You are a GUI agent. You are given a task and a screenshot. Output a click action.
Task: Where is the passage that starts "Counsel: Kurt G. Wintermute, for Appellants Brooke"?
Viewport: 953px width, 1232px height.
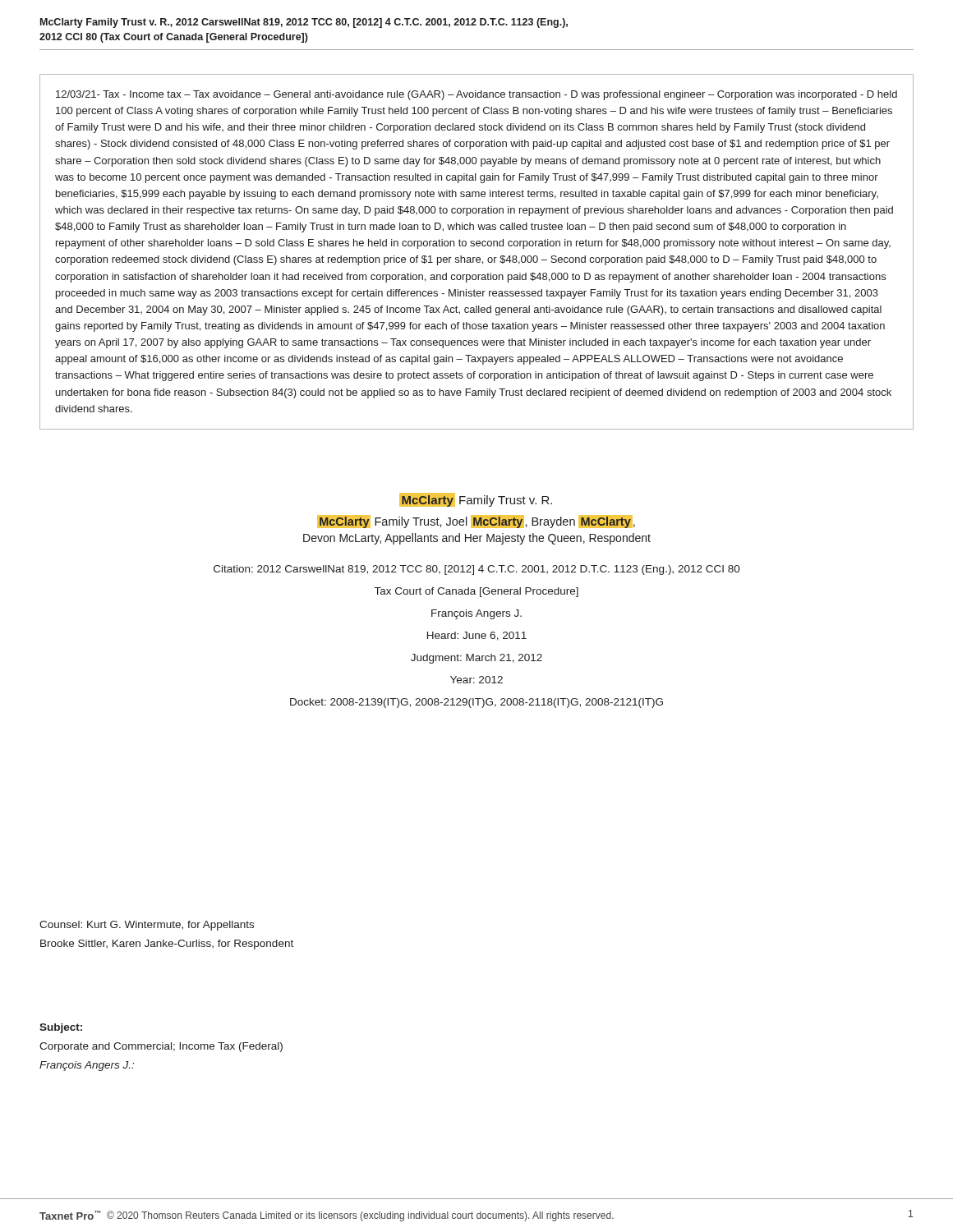tap(166, 934)
